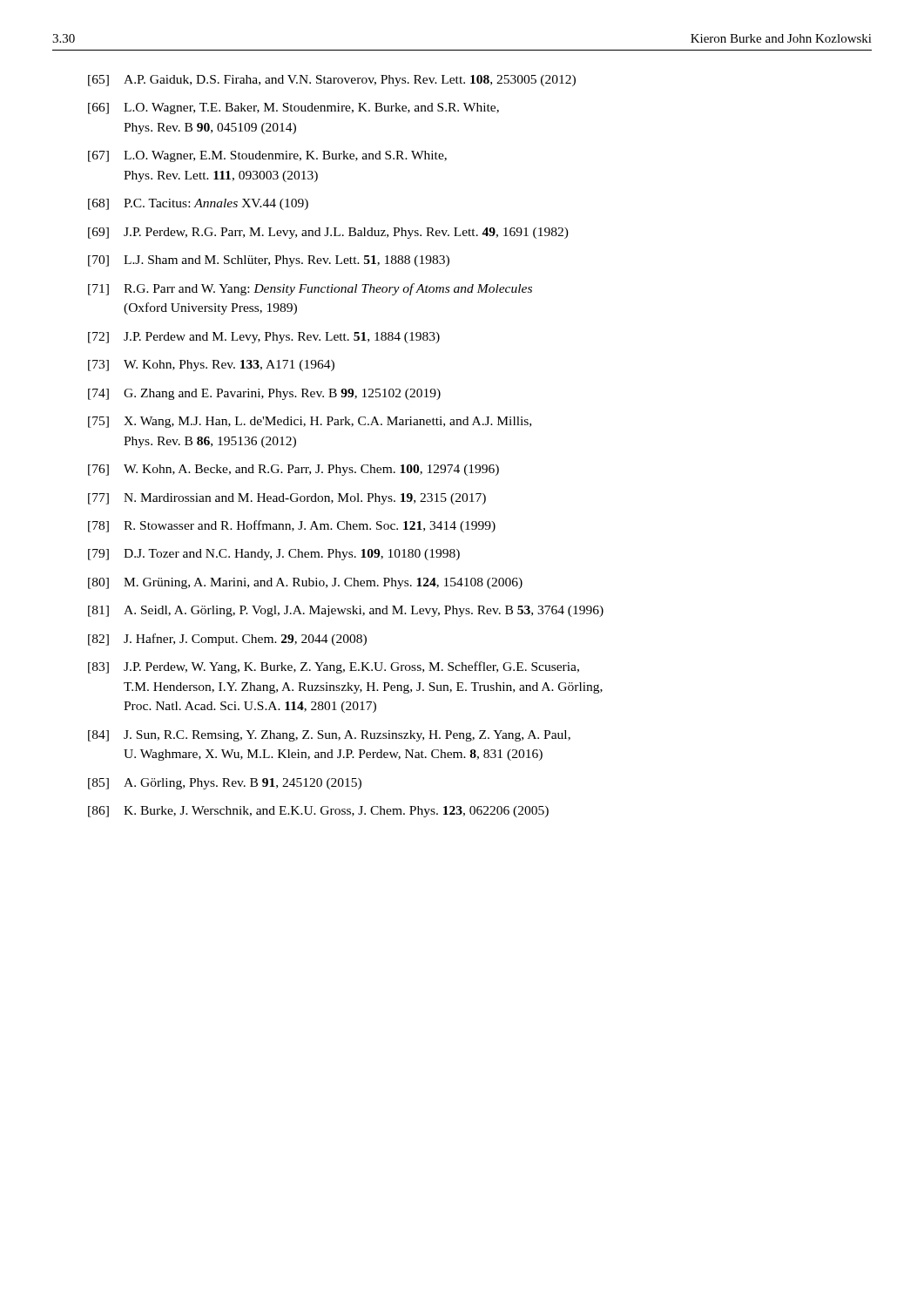Viewport: 924px width, 1307px height.
Task: Find the passage starting "[77] N. Mardirossian and"
Action: [471, 497]
